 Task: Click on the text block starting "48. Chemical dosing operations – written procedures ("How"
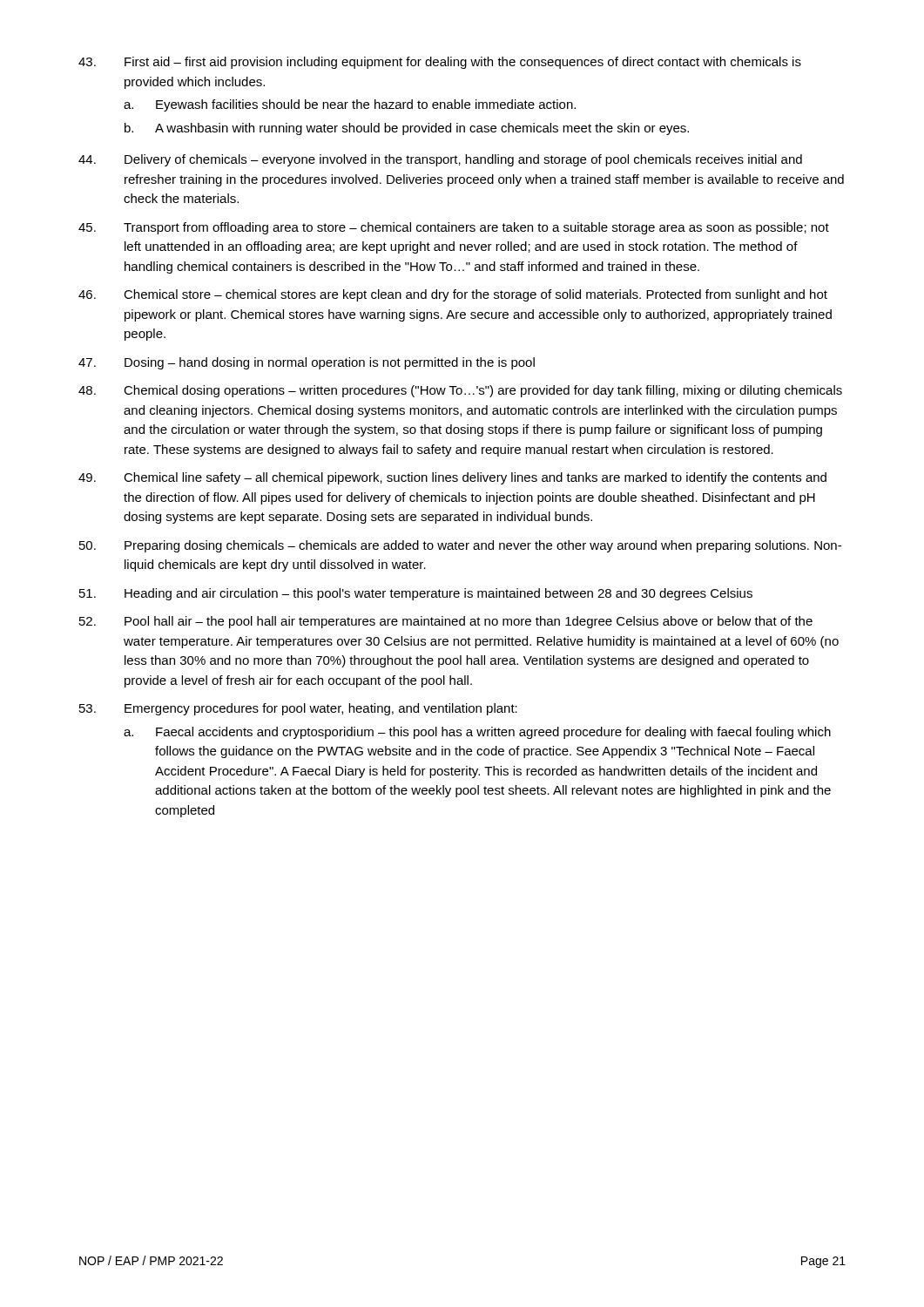point(462,420)
